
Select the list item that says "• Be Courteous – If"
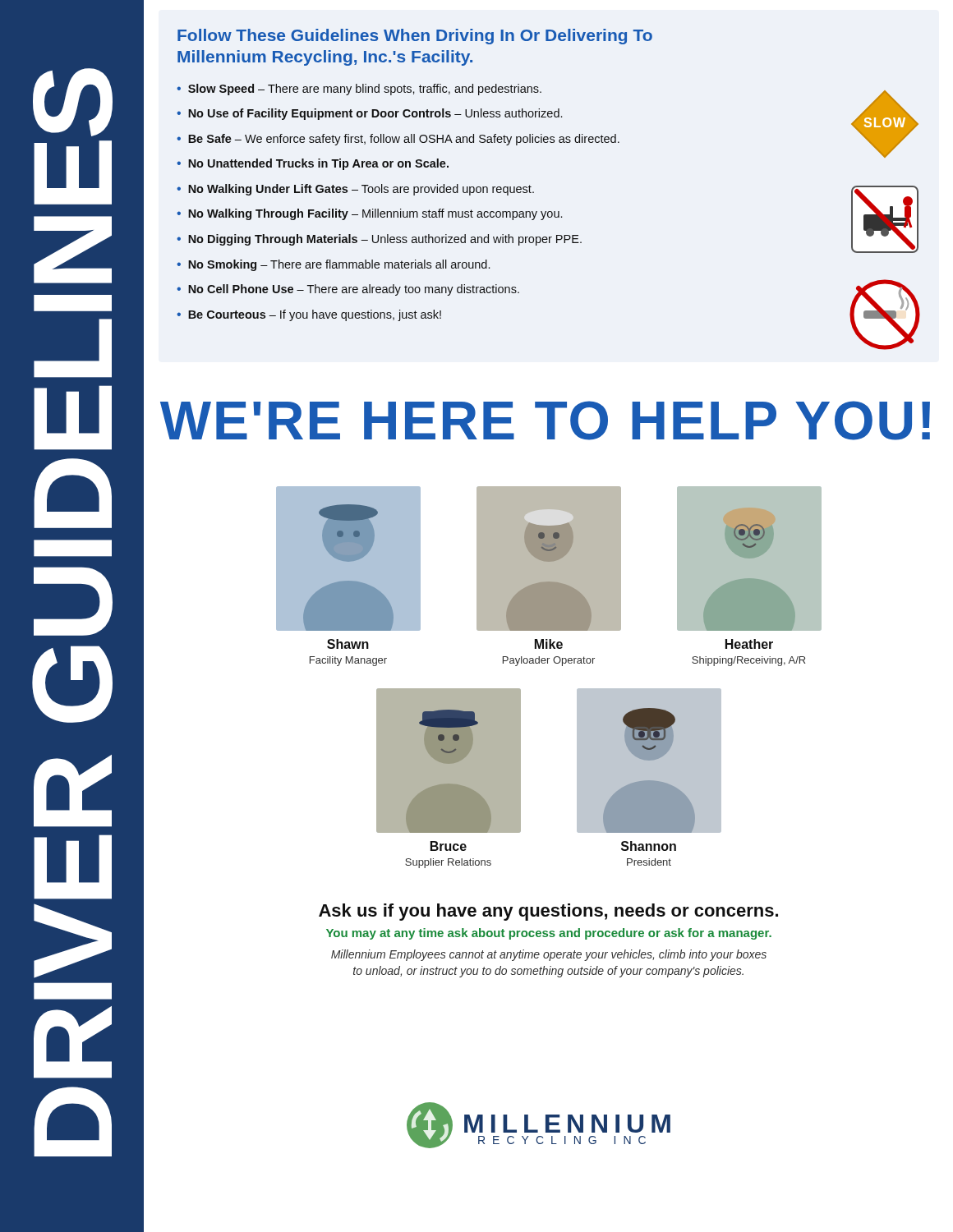pos(309,314)
